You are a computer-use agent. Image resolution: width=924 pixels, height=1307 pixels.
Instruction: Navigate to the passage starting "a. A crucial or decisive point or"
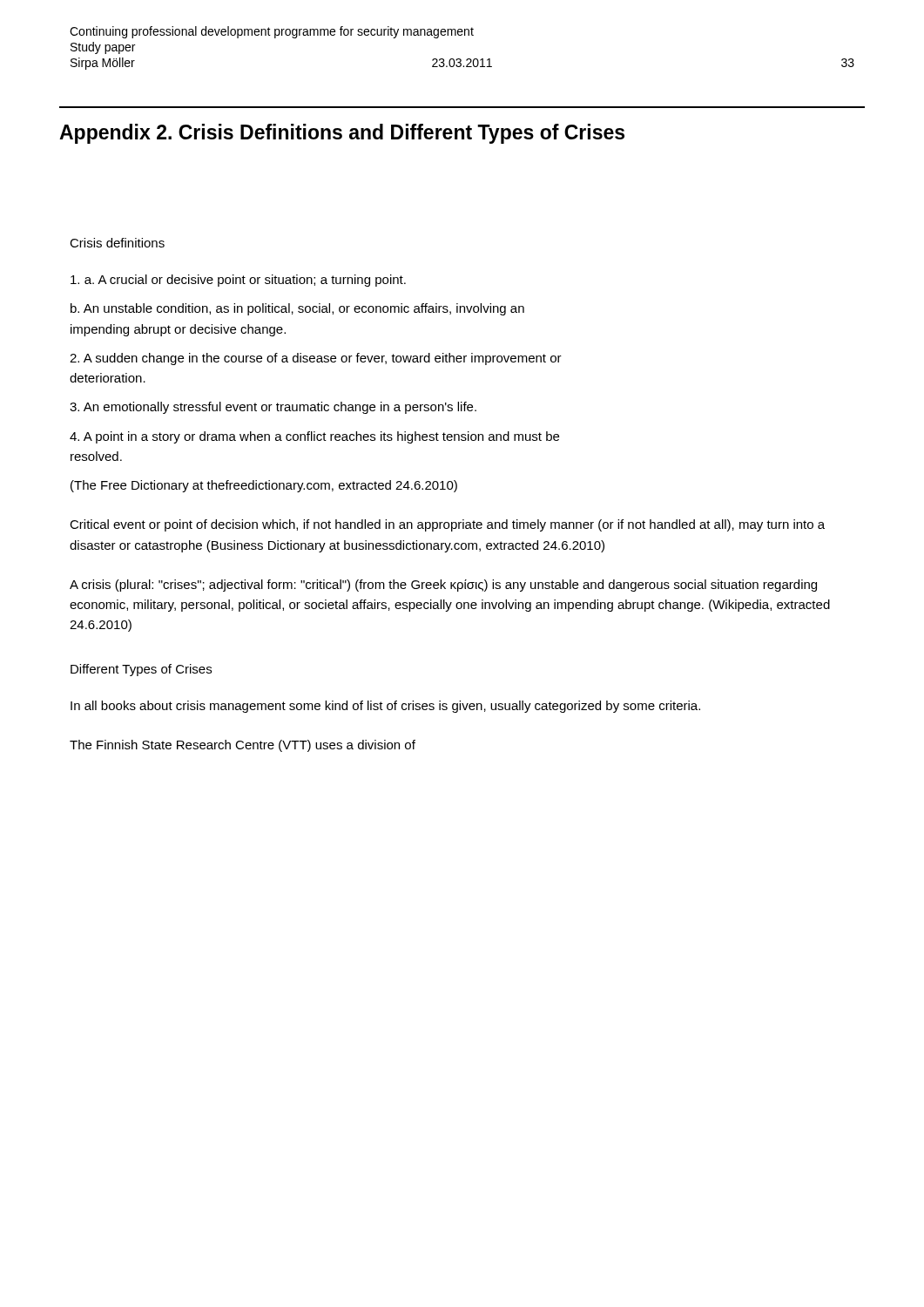[x=238, y=279]
